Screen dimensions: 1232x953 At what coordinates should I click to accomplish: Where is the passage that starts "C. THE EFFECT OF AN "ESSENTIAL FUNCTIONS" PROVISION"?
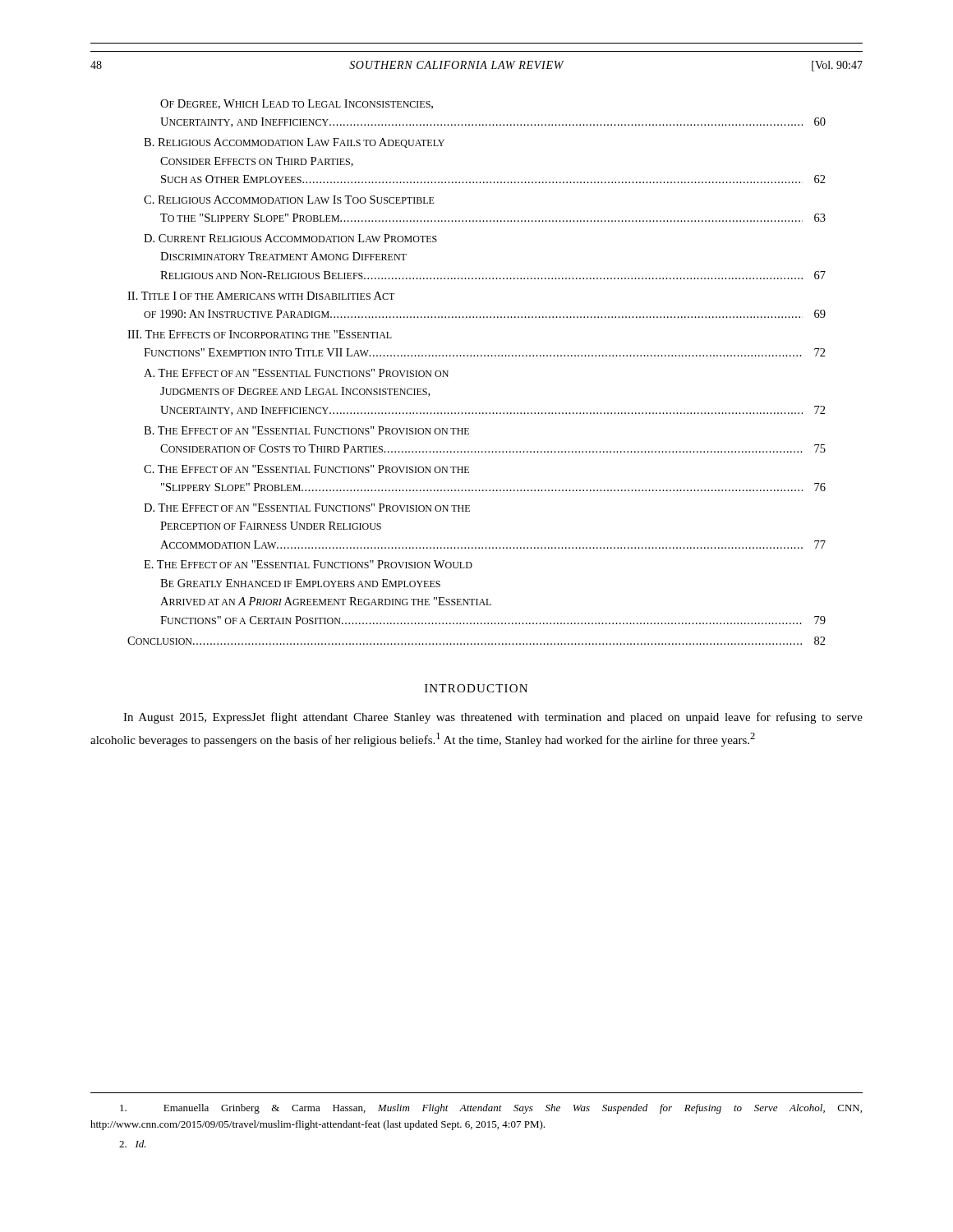476,478
